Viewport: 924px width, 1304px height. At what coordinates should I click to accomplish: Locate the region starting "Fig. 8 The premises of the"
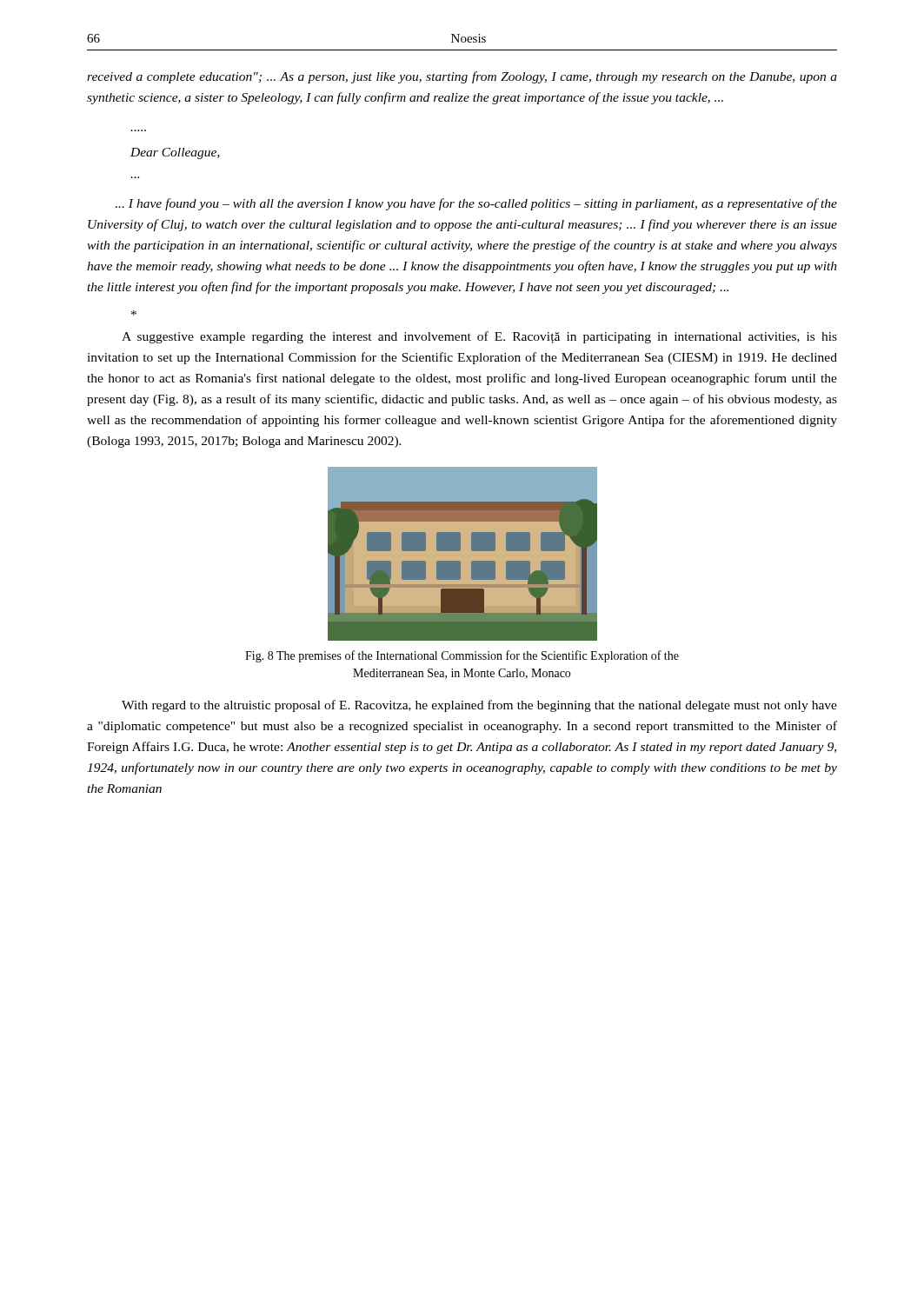[x=462, y=664]
